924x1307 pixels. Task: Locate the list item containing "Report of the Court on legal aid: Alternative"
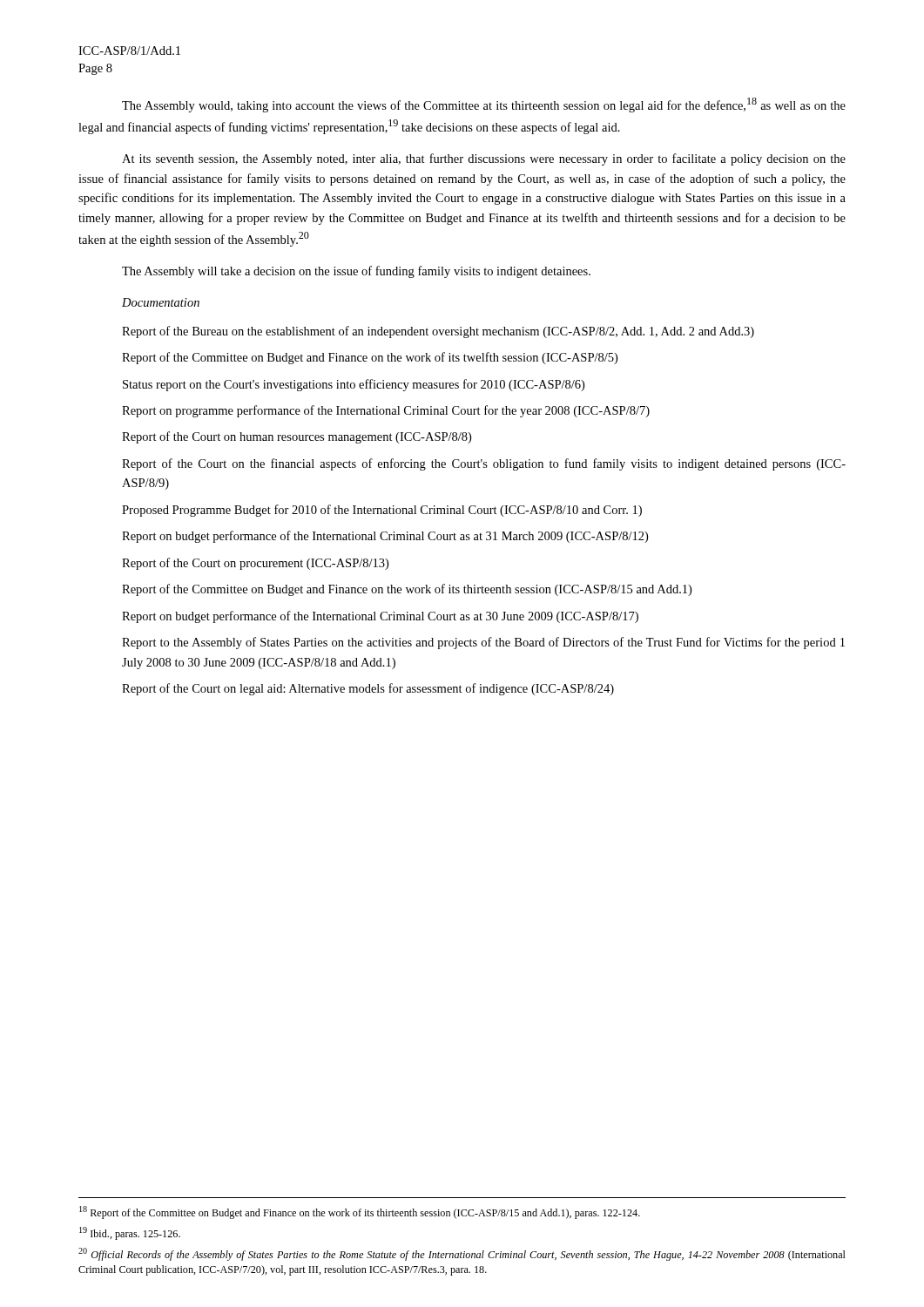(368, 688)
